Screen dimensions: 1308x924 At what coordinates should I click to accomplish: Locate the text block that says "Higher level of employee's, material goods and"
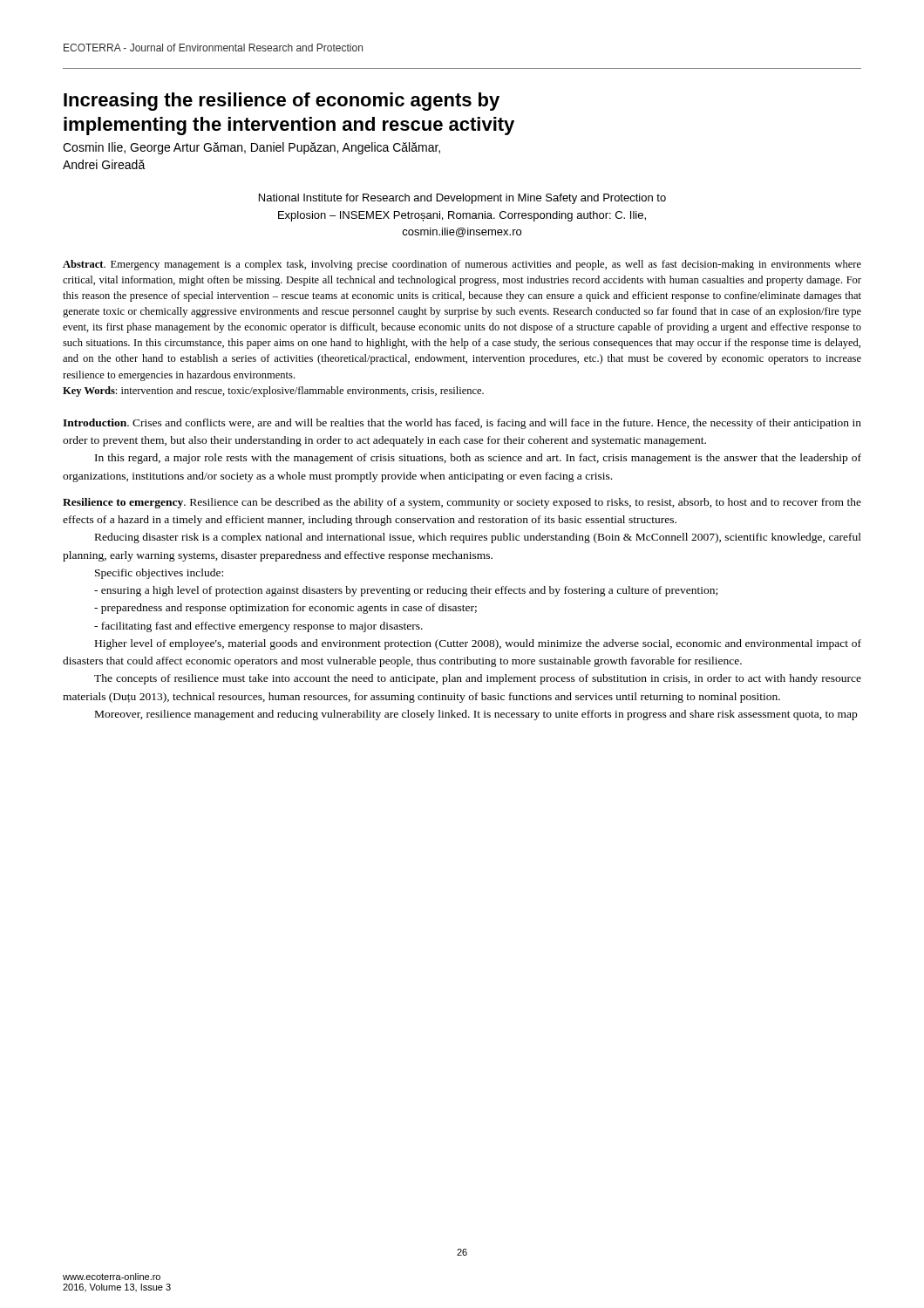coord(462,652)
